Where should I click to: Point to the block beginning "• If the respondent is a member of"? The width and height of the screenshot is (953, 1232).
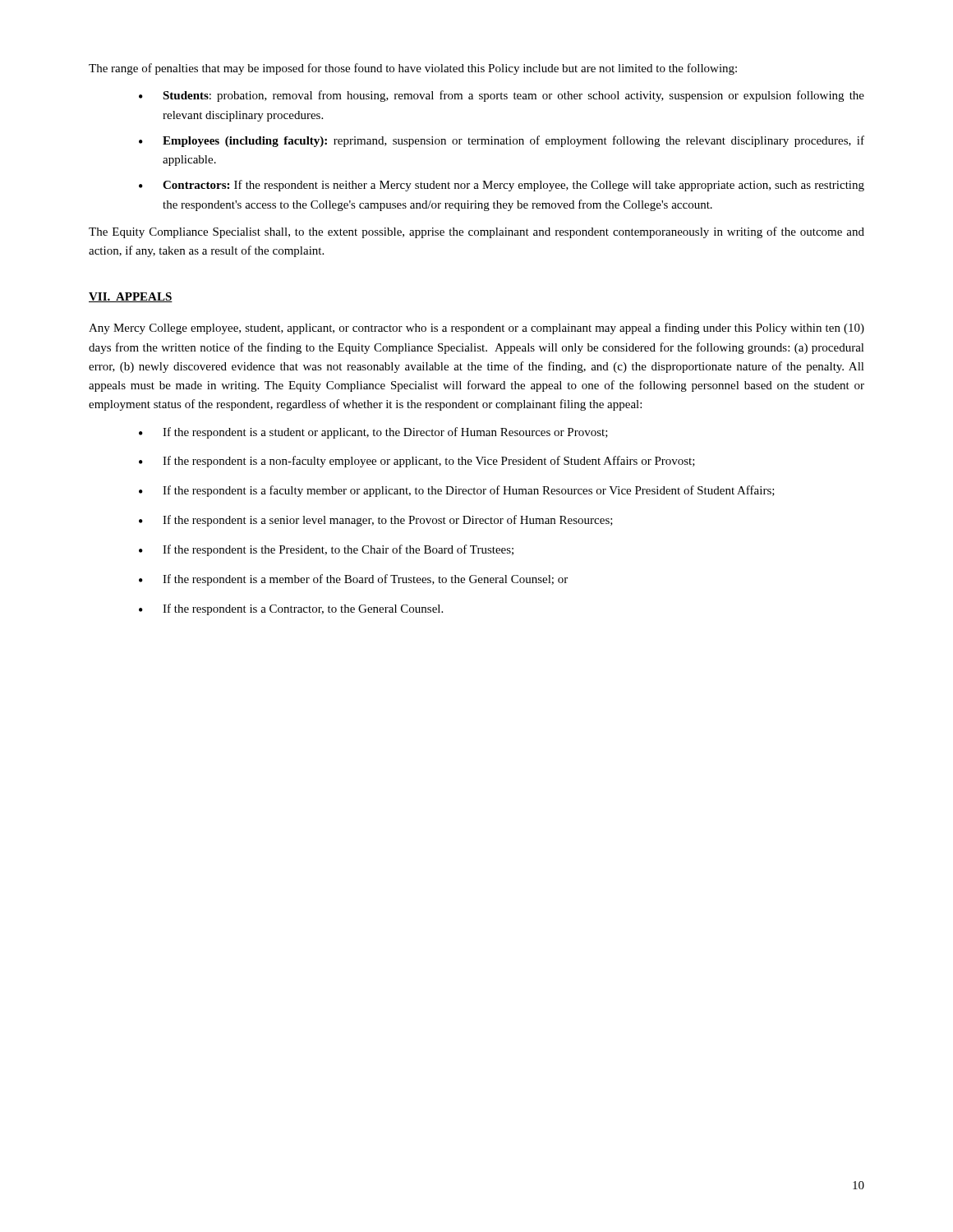[501, 581]
